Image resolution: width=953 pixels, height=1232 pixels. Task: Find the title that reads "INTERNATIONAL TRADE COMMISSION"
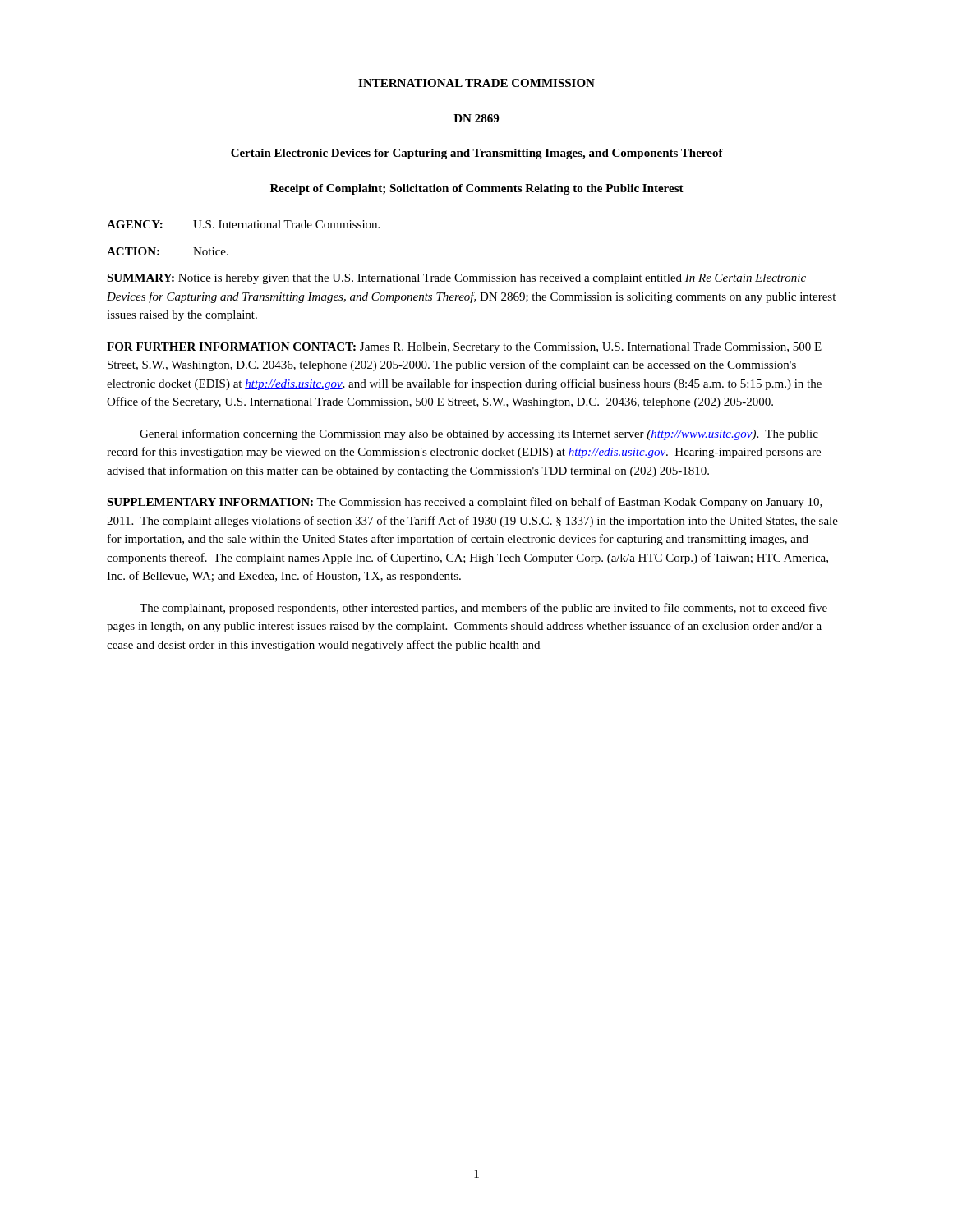click(476, 83)
